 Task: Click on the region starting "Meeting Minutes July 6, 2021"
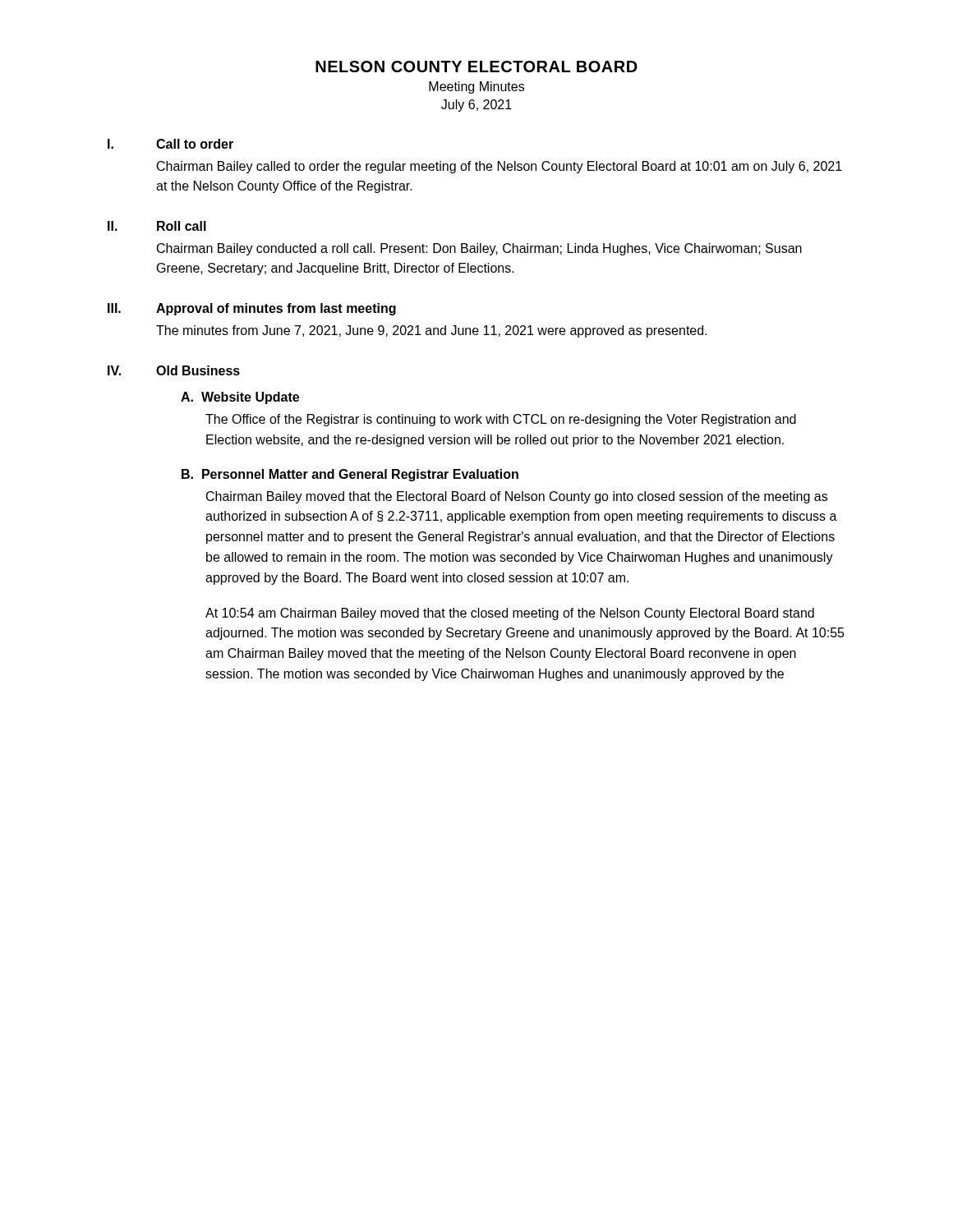click(476, 96)
